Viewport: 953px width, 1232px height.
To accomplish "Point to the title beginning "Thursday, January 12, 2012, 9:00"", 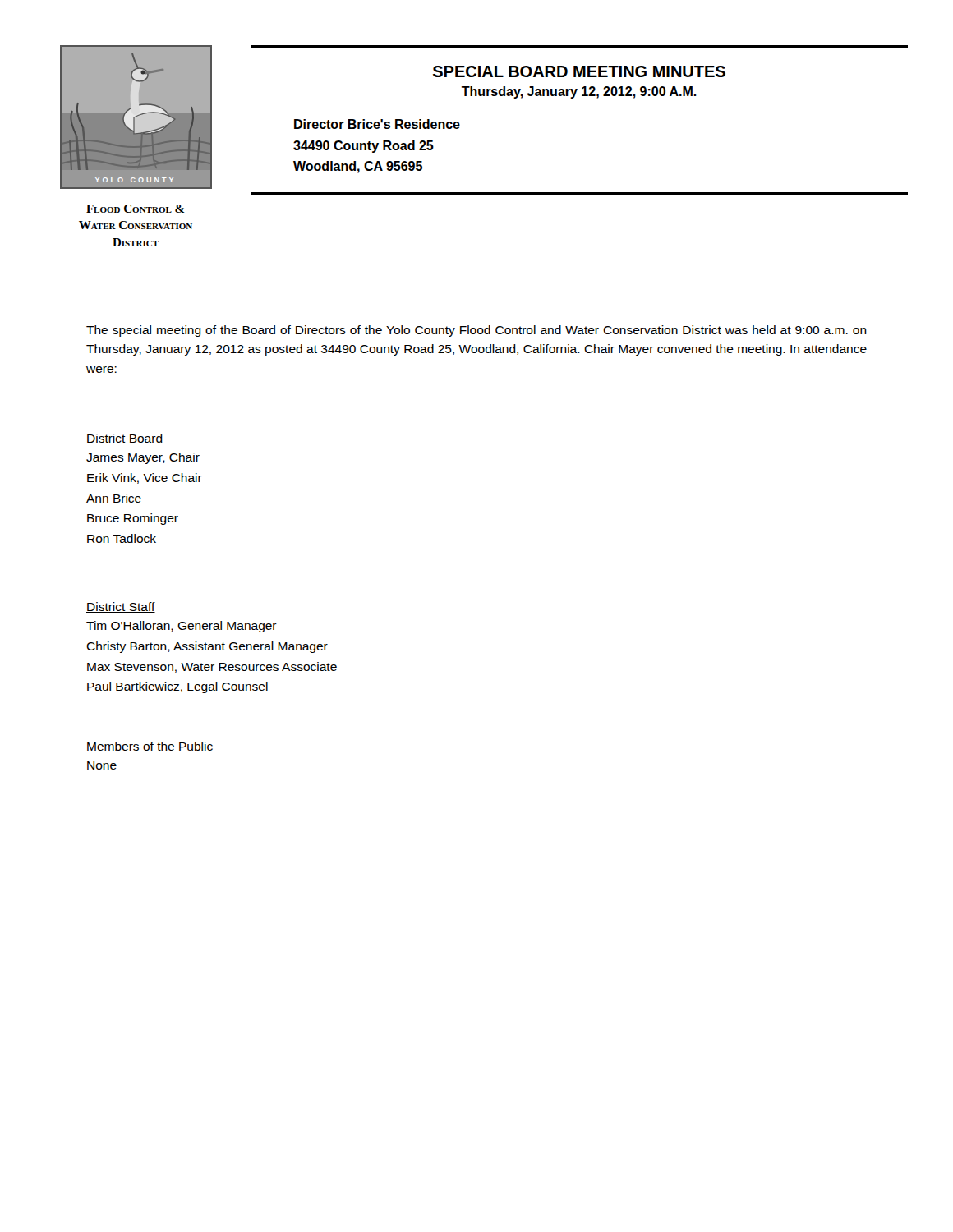I will tap(579, 92).
